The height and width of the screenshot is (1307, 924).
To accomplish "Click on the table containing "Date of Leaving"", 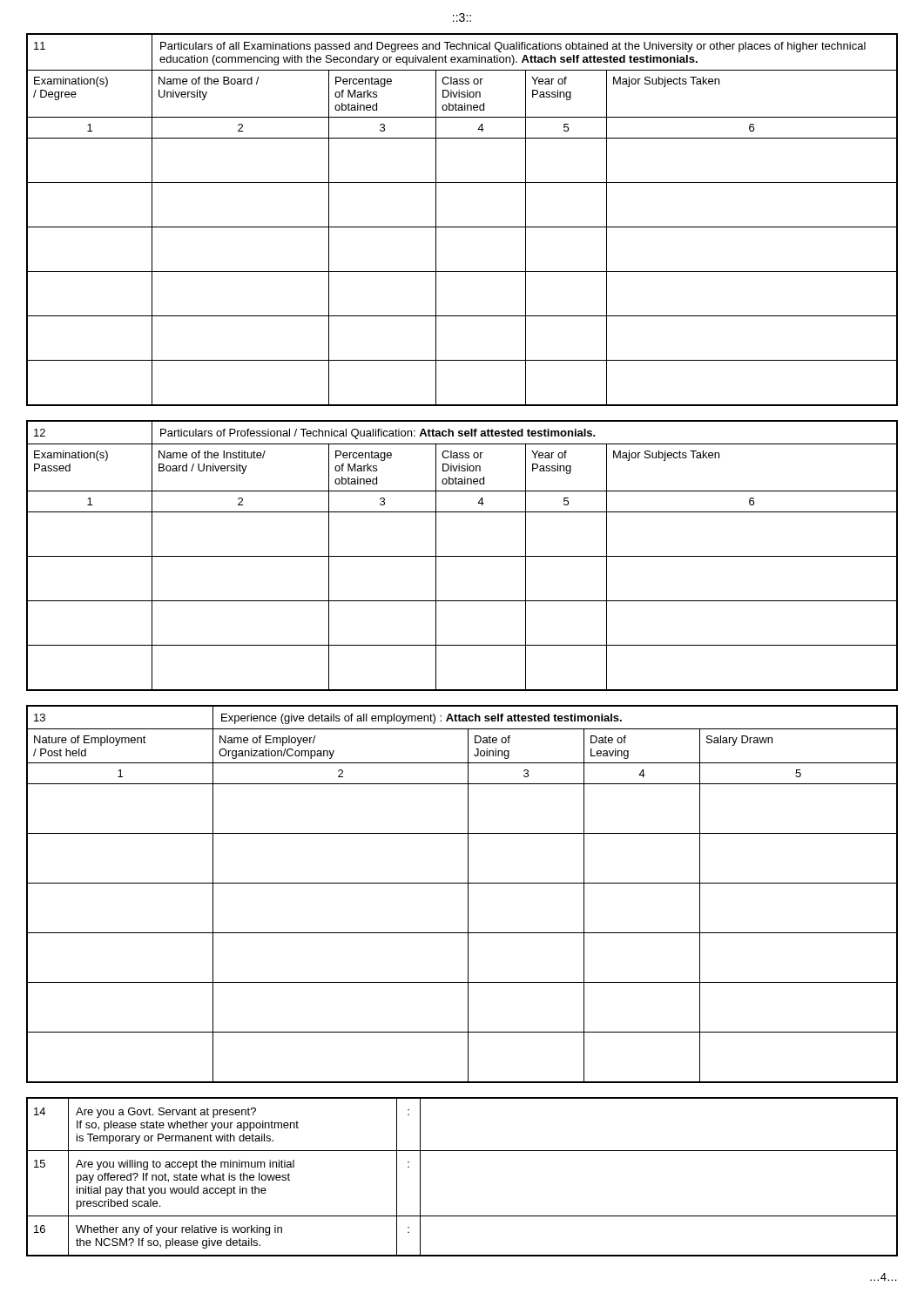I will tap(462, 894).
